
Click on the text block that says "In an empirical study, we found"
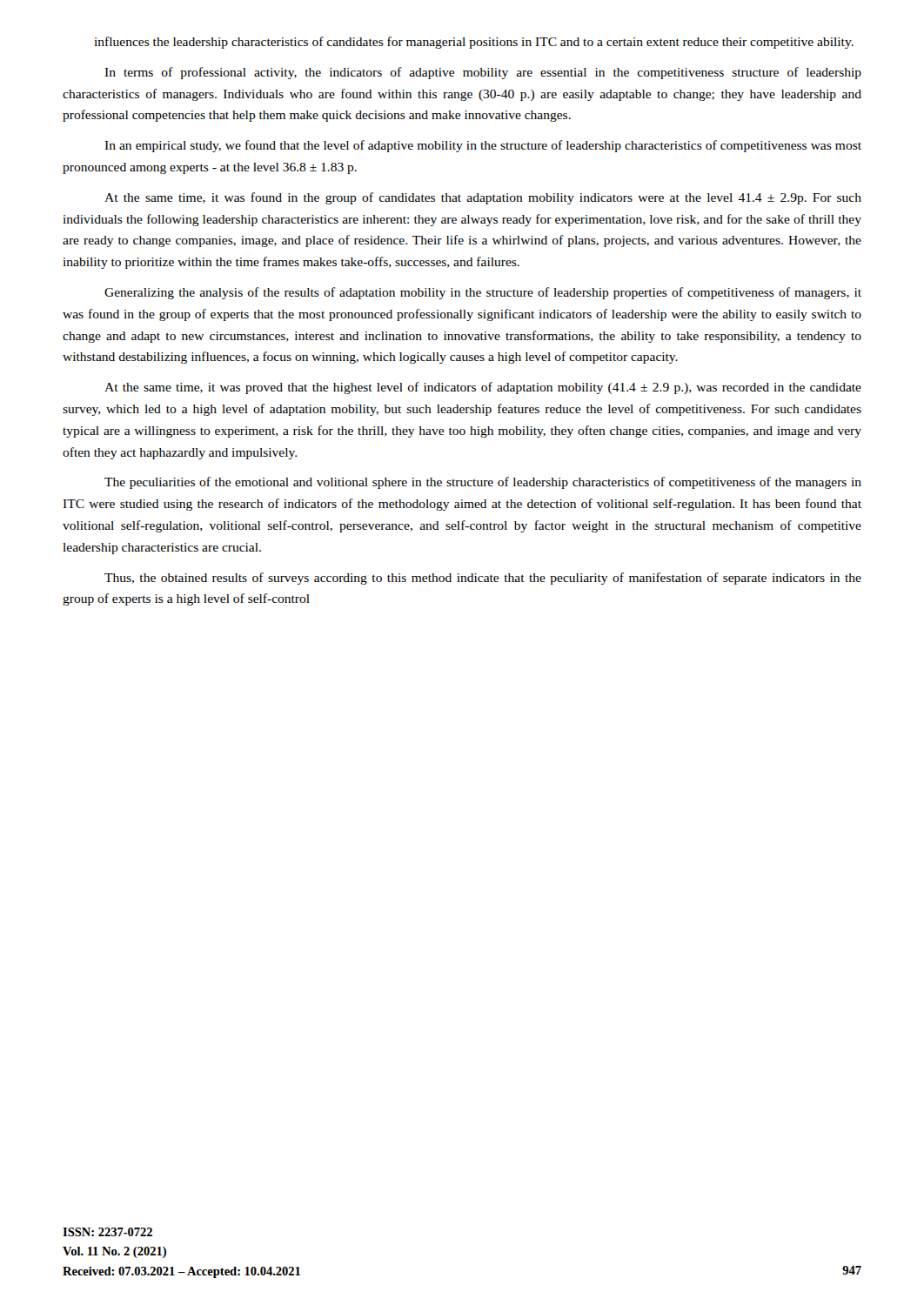click(x=462, y=156)
